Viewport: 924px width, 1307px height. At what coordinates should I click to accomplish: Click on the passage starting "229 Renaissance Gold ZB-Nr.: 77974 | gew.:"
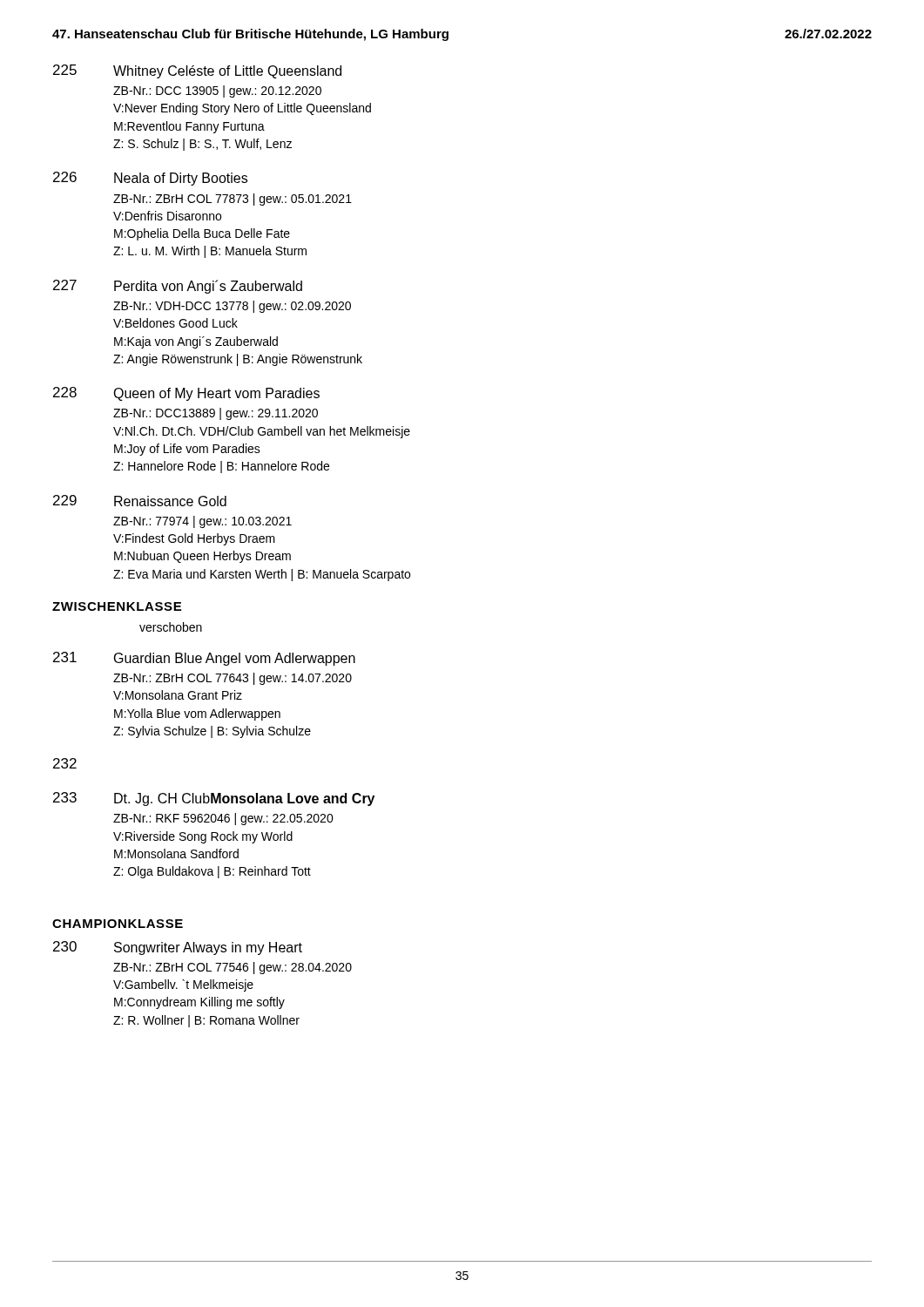click(140, 501)
